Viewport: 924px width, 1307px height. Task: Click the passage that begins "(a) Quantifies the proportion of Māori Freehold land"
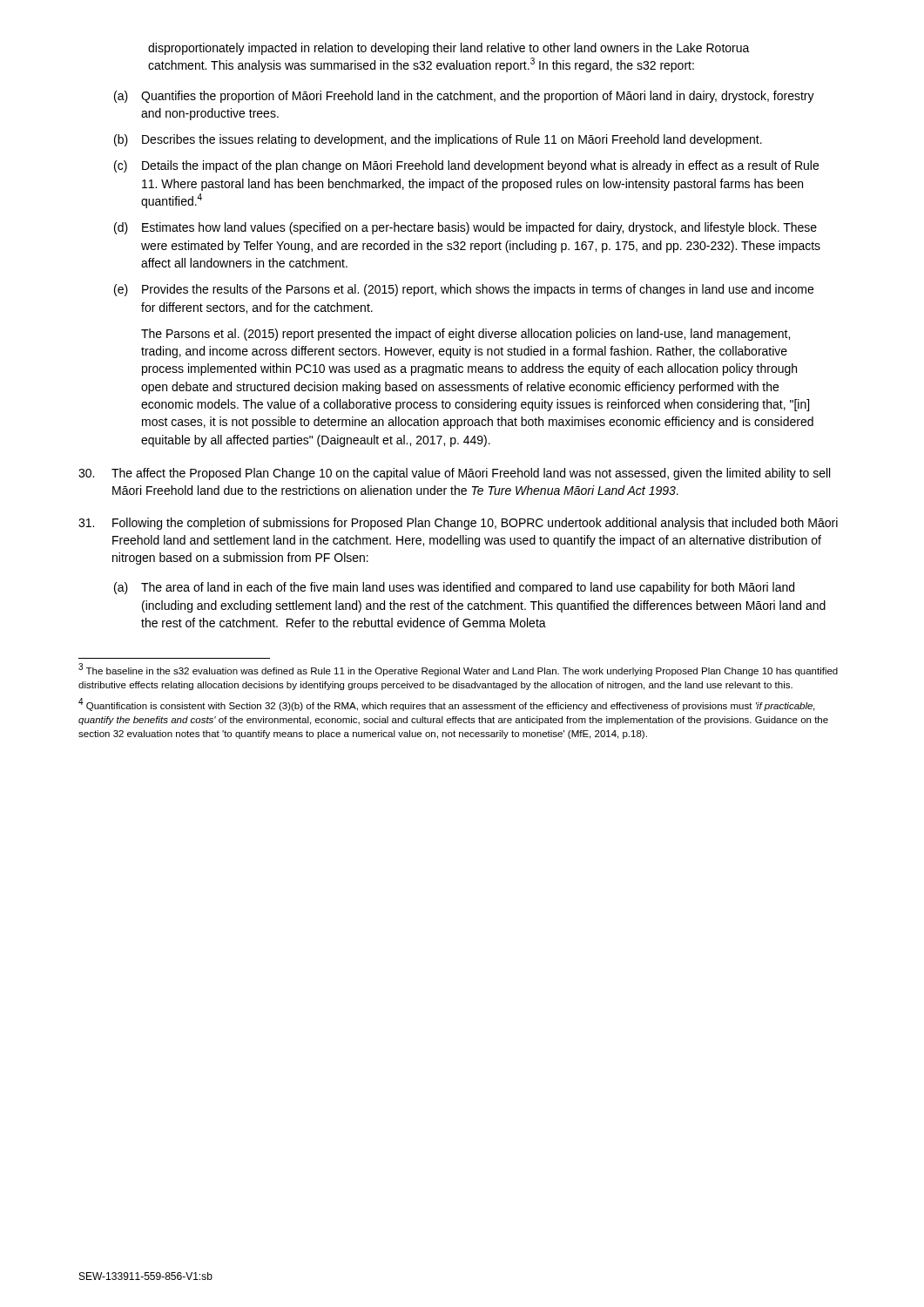[471, 104]
